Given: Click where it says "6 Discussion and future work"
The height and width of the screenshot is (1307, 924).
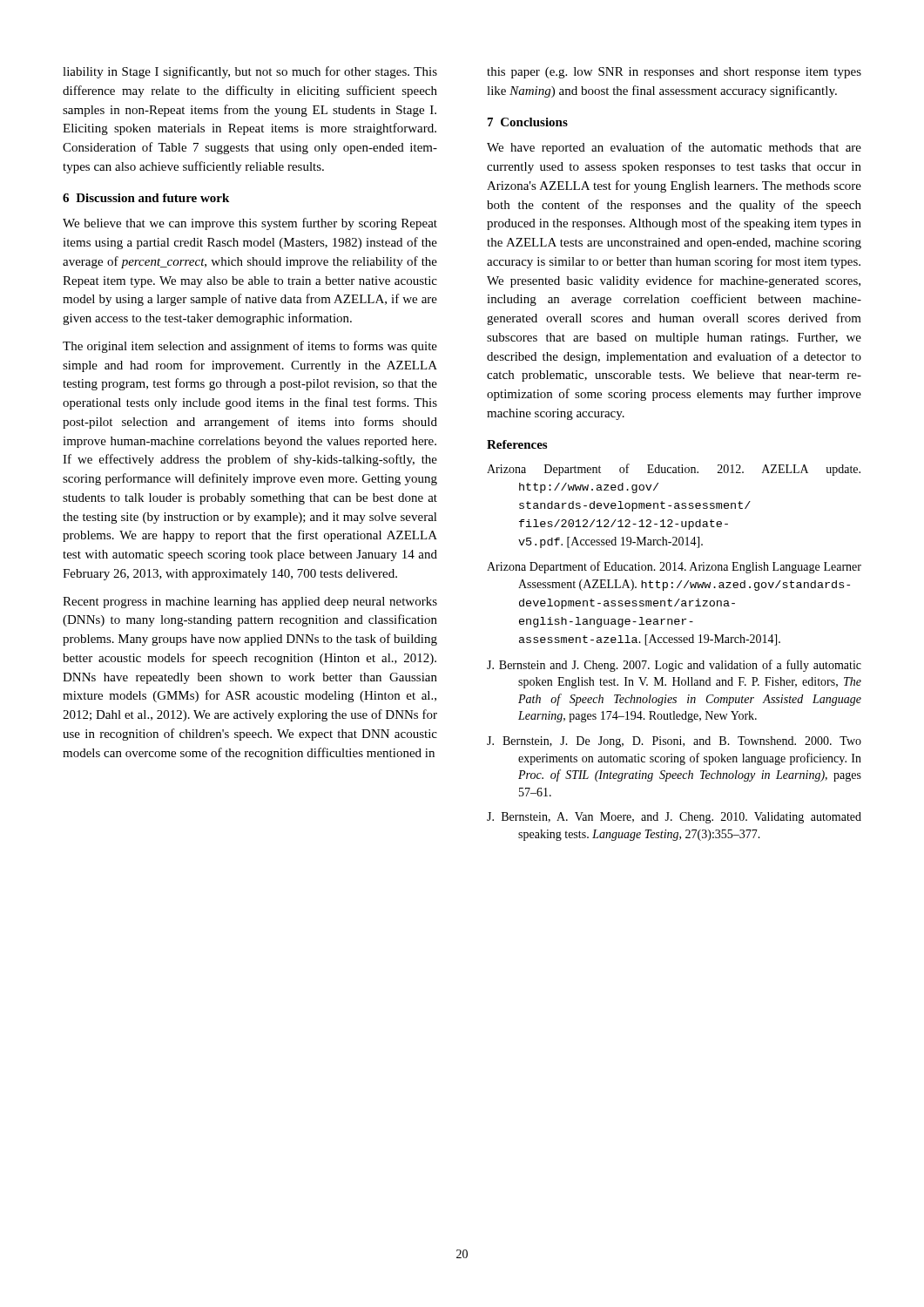Looking at the screenshot, I should pos(146,197).
